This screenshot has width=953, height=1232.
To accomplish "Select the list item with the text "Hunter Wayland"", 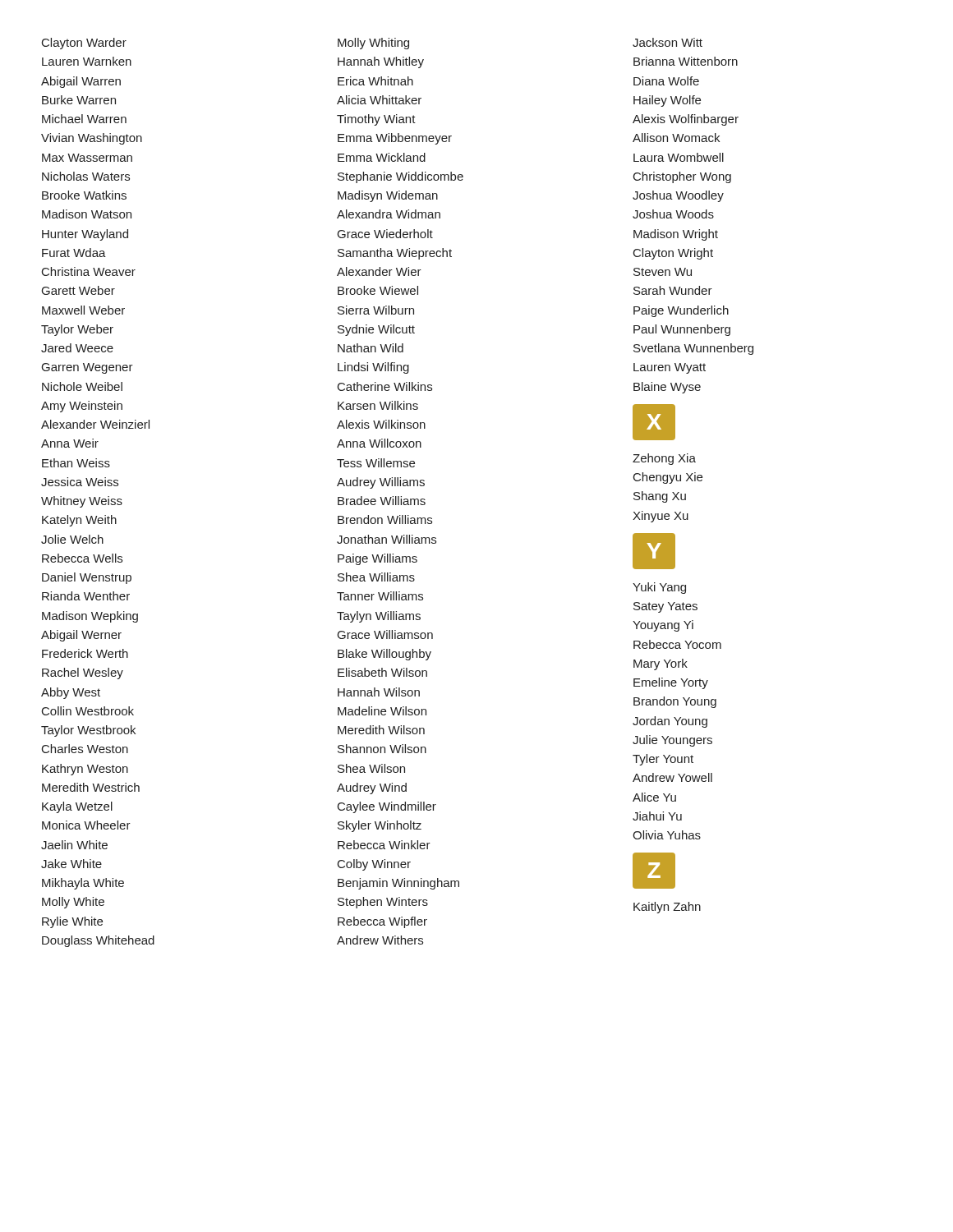I will pyautogui.click(x=85, y=233).
